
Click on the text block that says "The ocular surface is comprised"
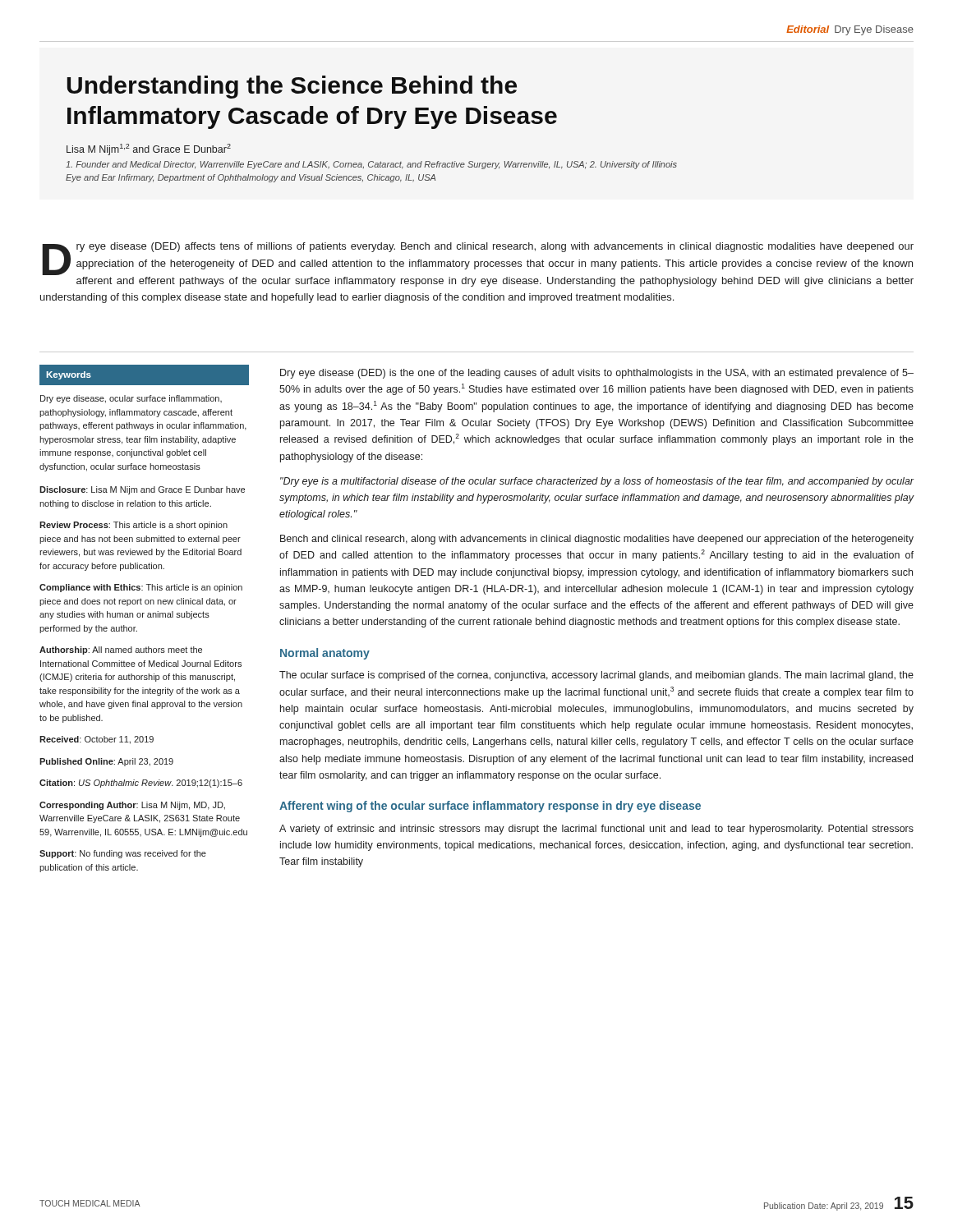point(596,725)
